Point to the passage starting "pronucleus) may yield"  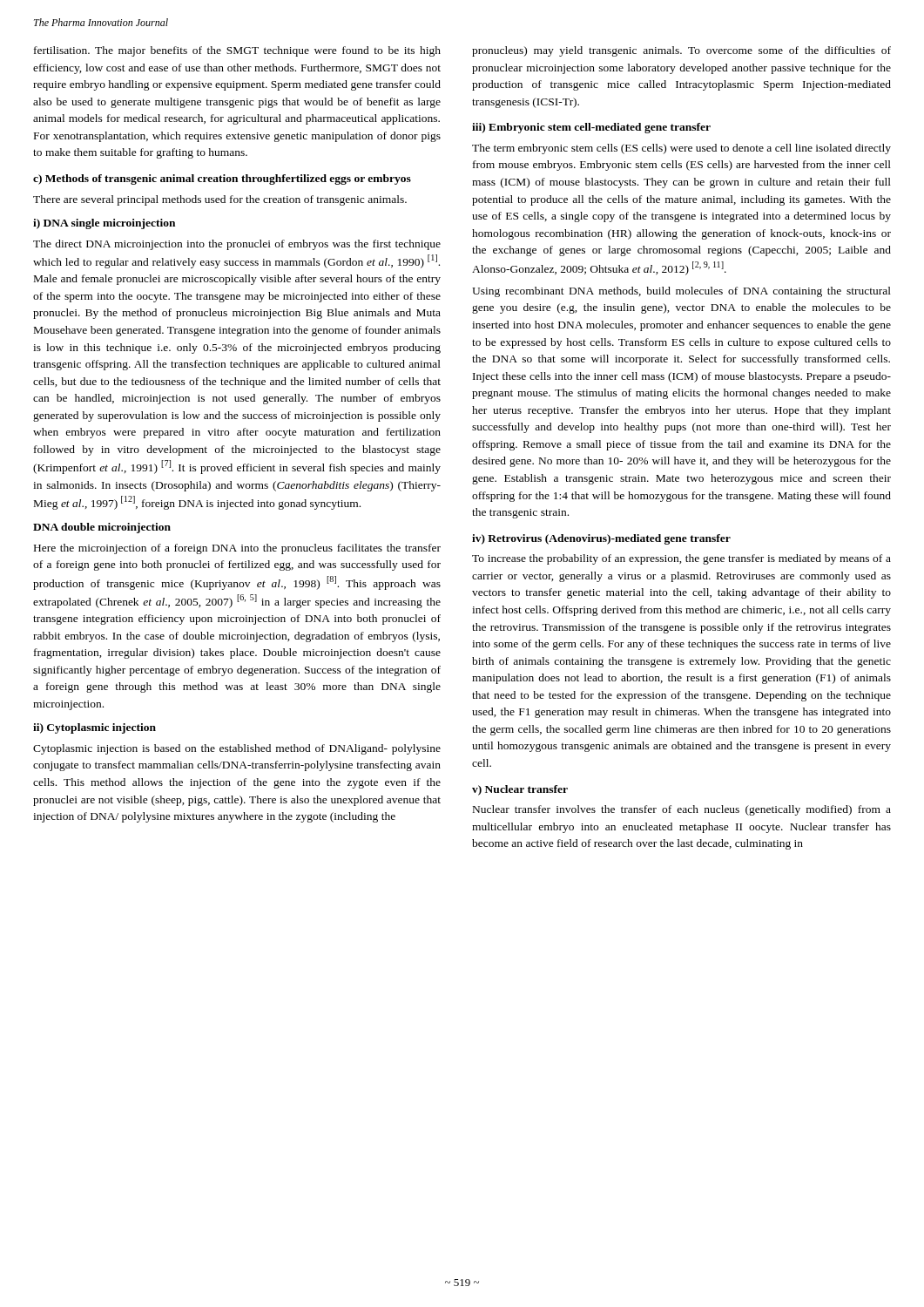[x=681, y=76]
